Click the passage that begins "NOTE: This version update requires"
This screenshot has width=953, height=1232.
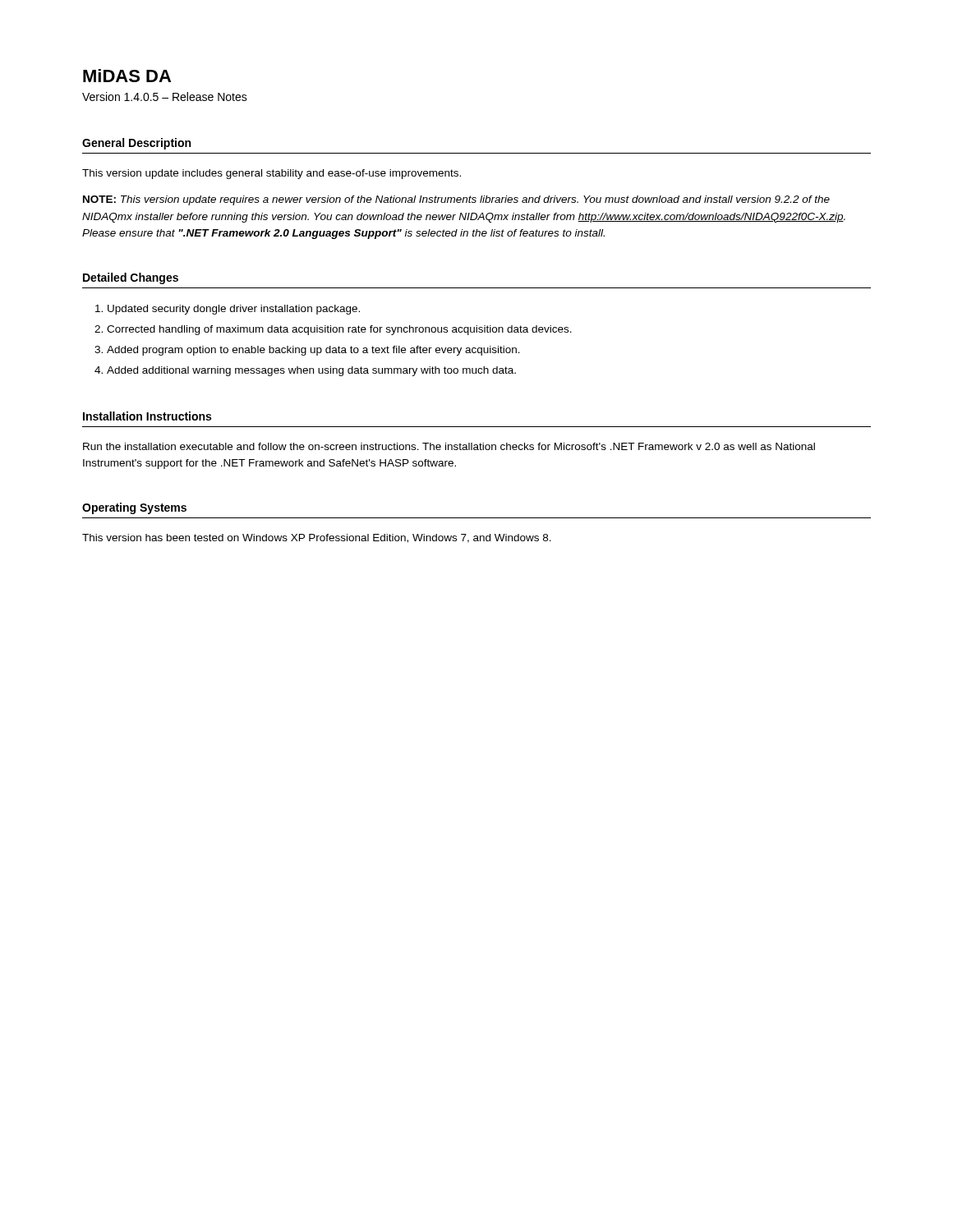[464, 216]
